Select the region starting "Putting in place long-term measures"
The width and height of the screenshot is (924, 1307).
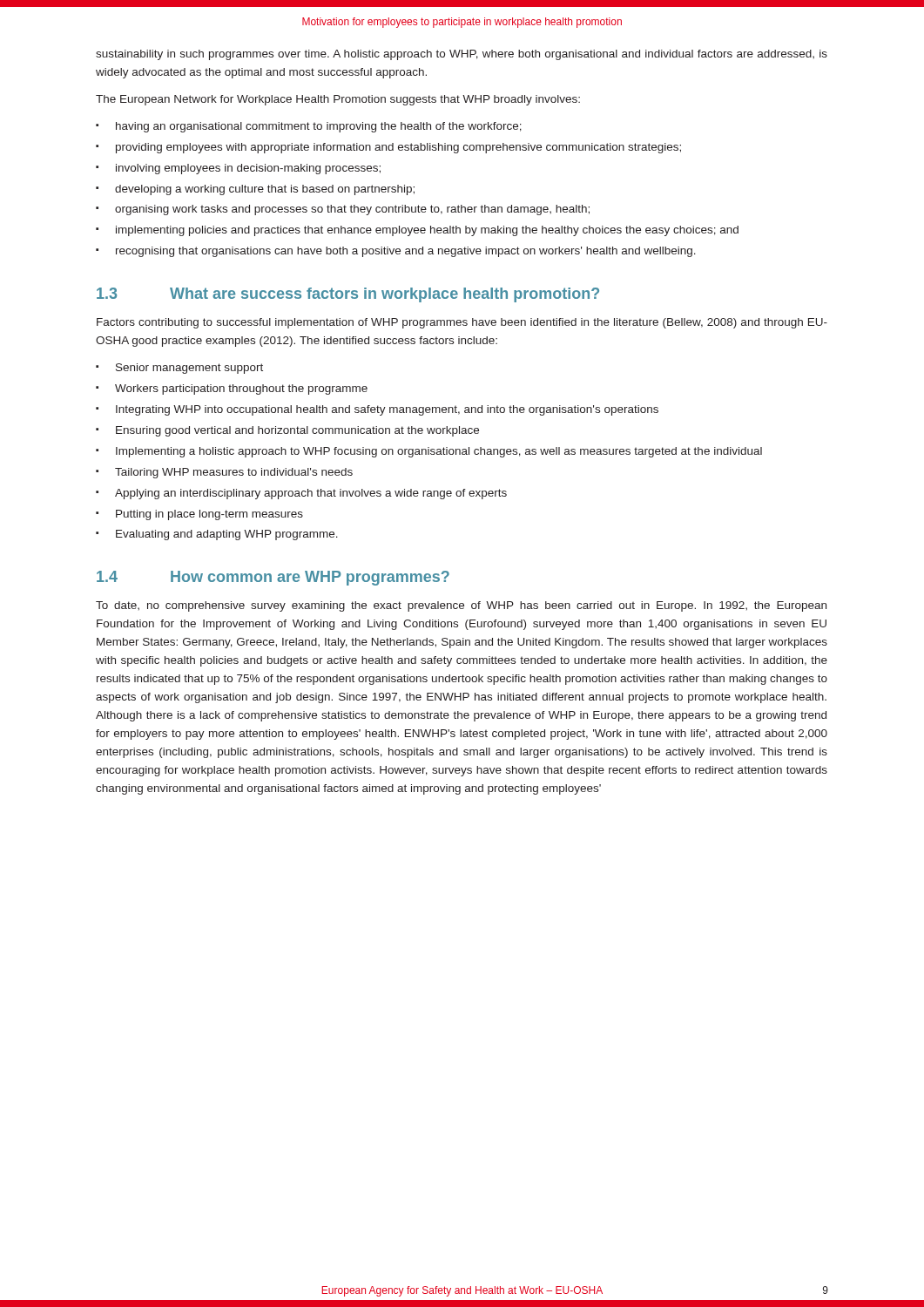coord(209,513)
